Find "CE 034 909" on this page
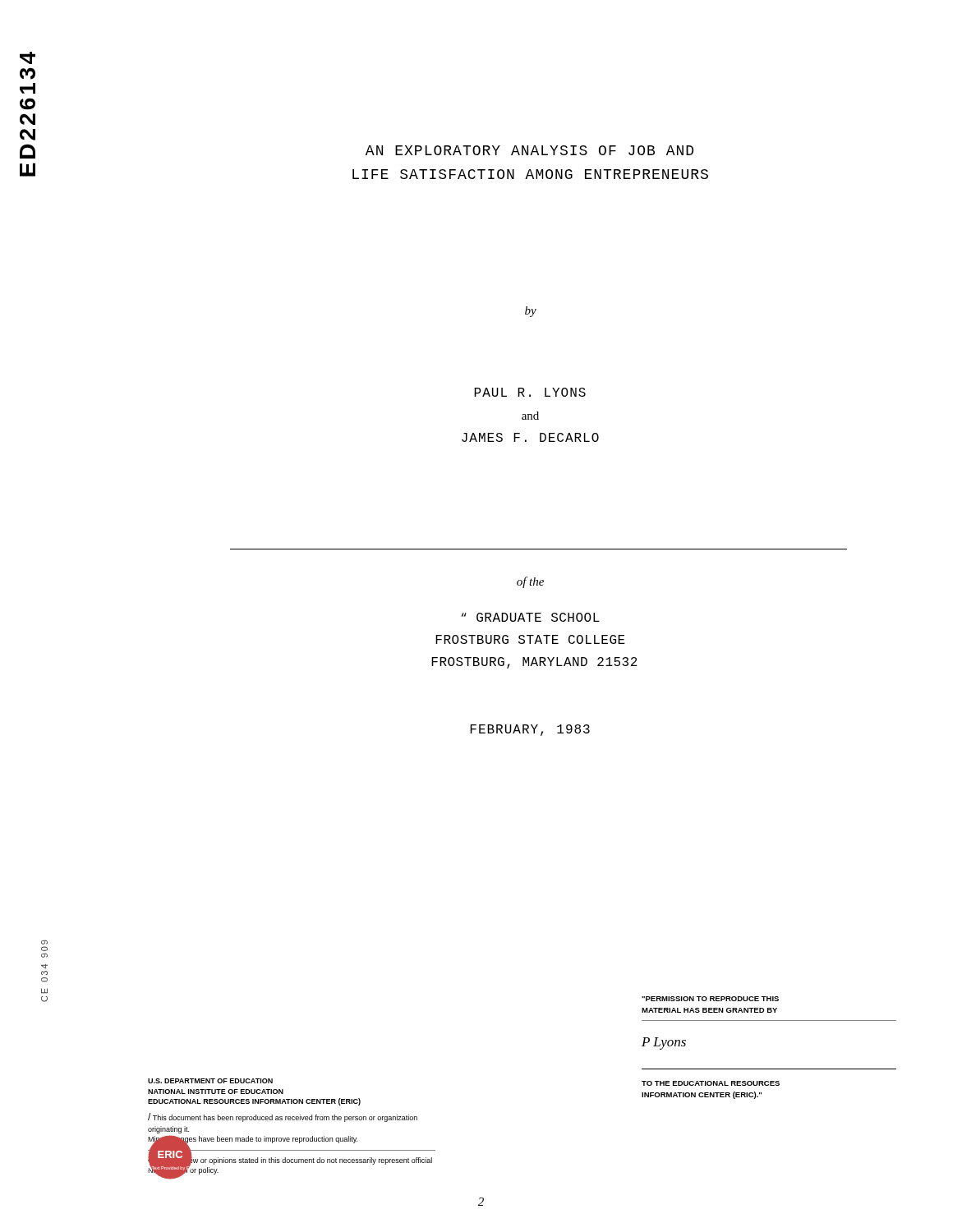 tap(44, 970)
